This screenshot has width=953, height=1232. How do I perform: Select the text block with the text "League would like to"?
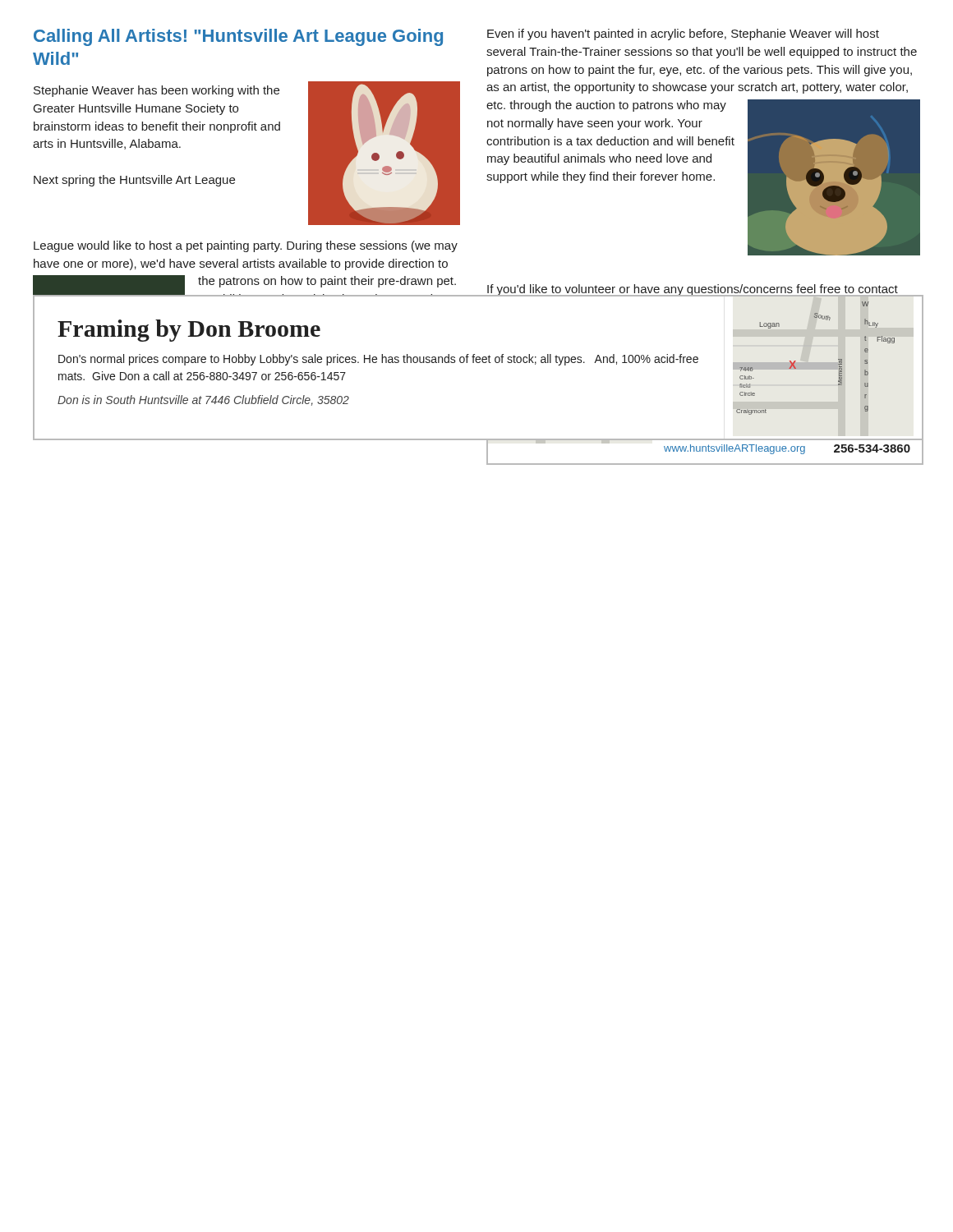[245, 339]
